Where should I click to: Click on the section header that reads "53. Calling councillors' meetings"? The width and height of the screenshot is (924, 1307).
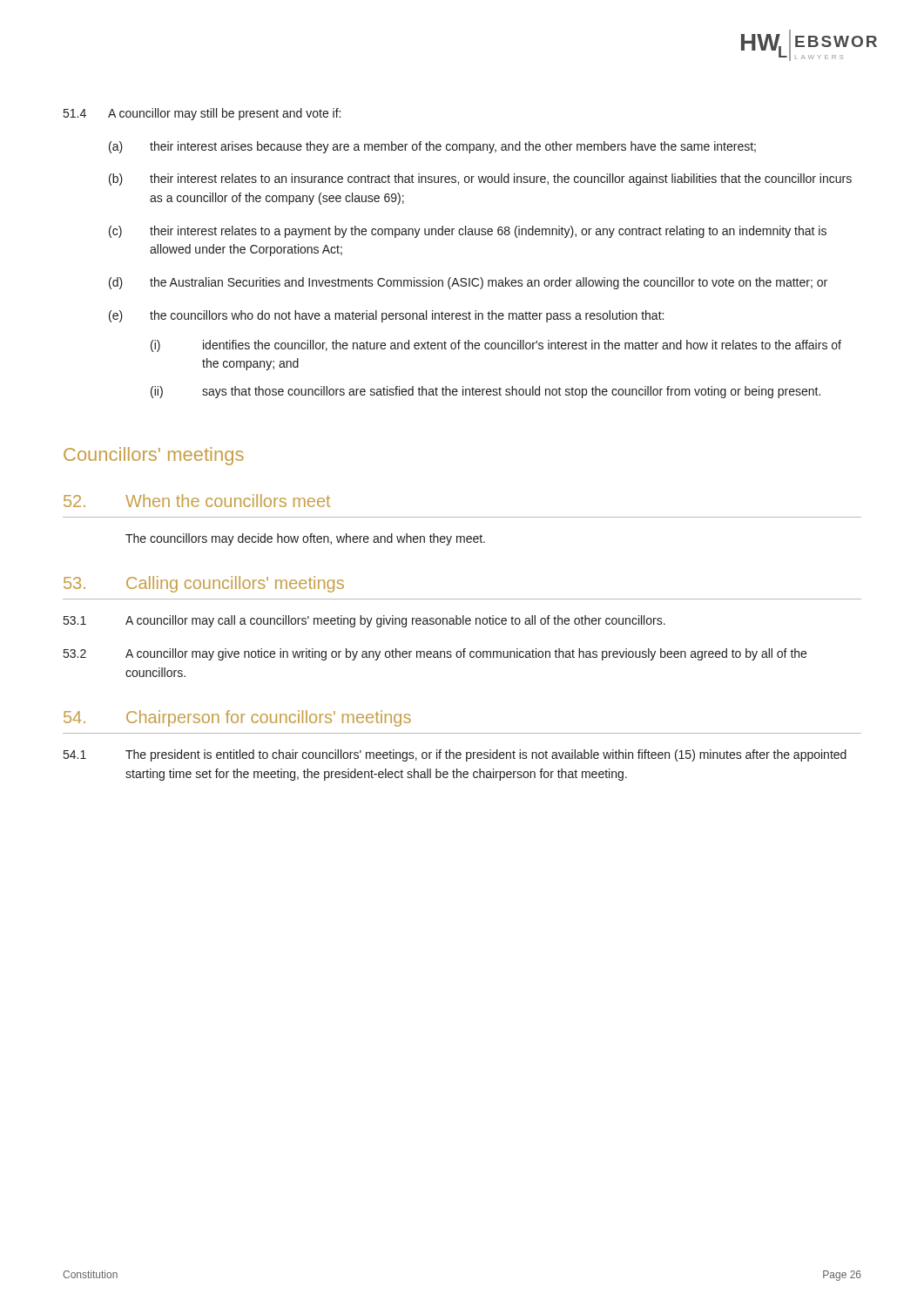point(204,583)
